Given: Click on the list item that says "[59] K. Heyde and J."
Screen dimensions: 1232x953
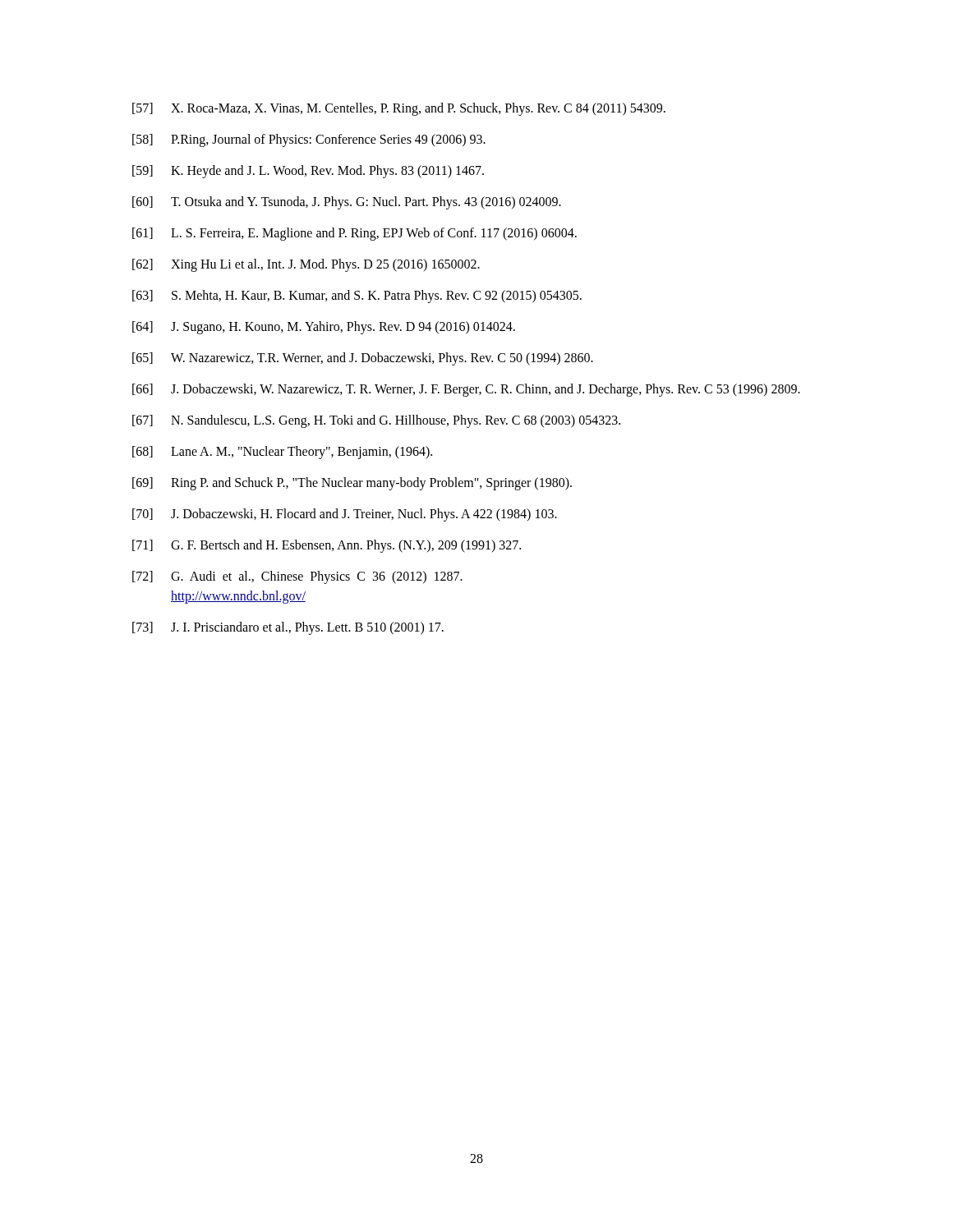Looking at the screenshot, I should 476,171.
